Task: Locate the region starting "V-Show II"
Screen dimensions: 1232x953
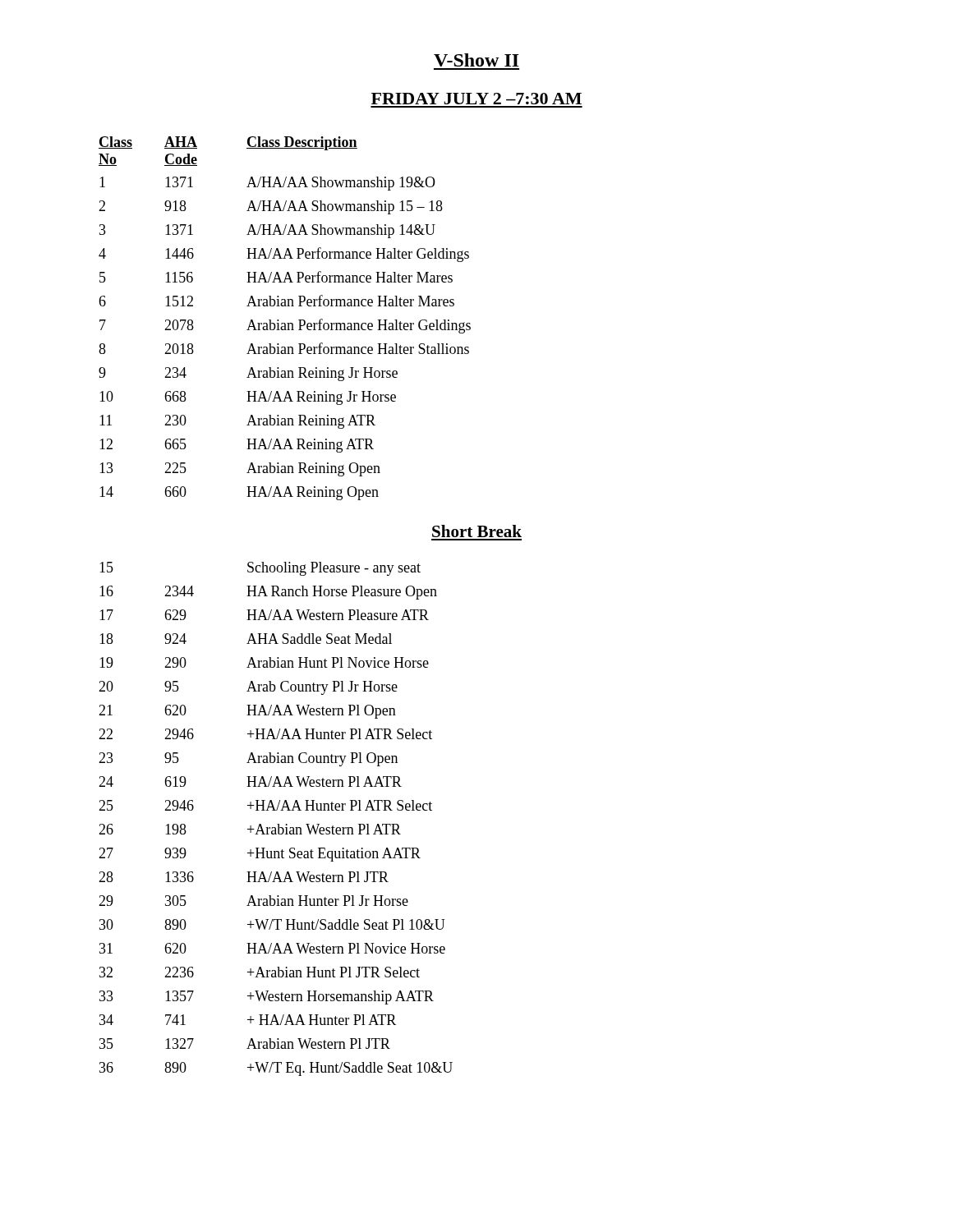Action: (x=476, y=60)
